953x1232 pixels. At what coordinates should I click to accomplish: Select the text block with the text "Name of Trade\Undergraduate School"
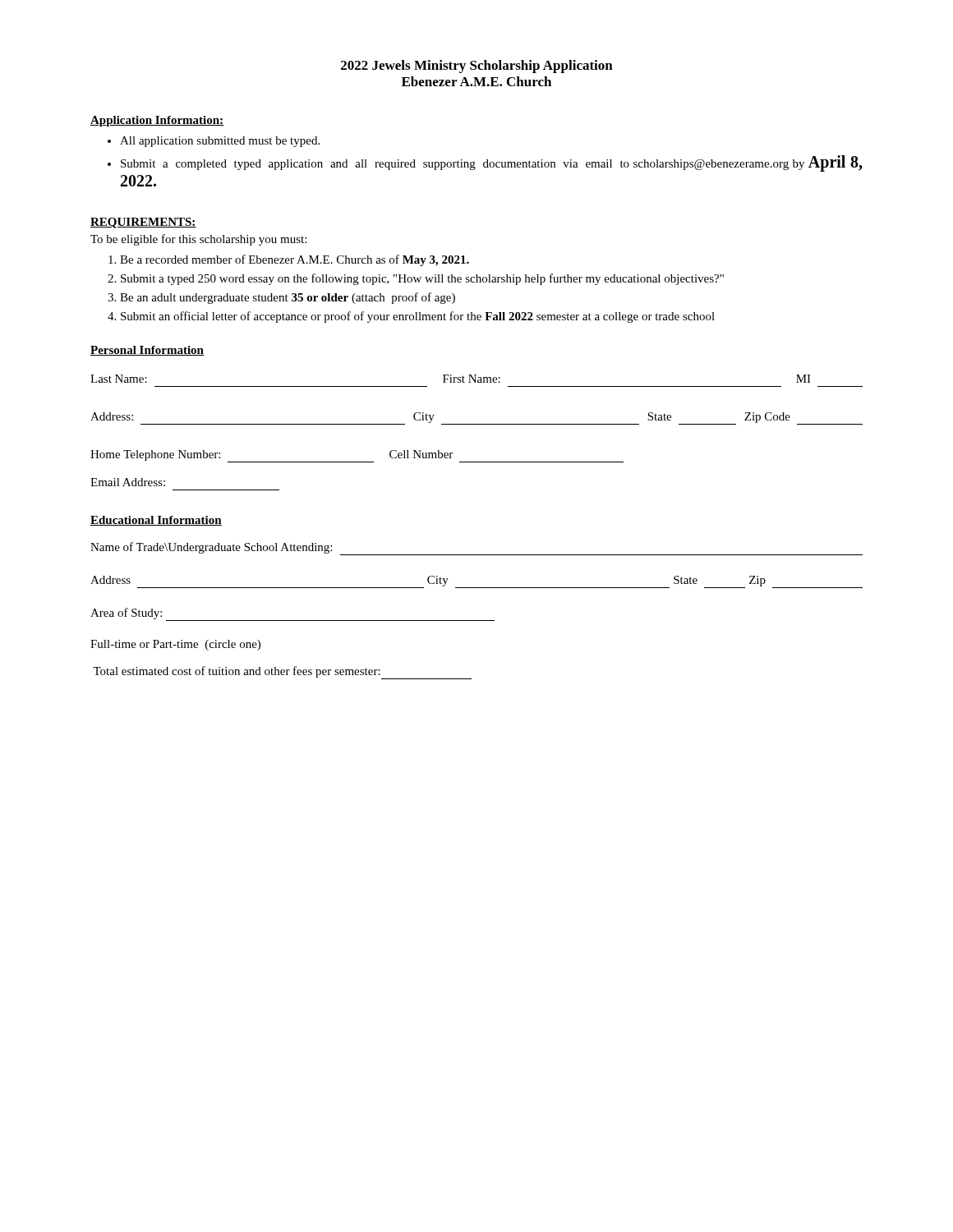click(x=476, y=548)
